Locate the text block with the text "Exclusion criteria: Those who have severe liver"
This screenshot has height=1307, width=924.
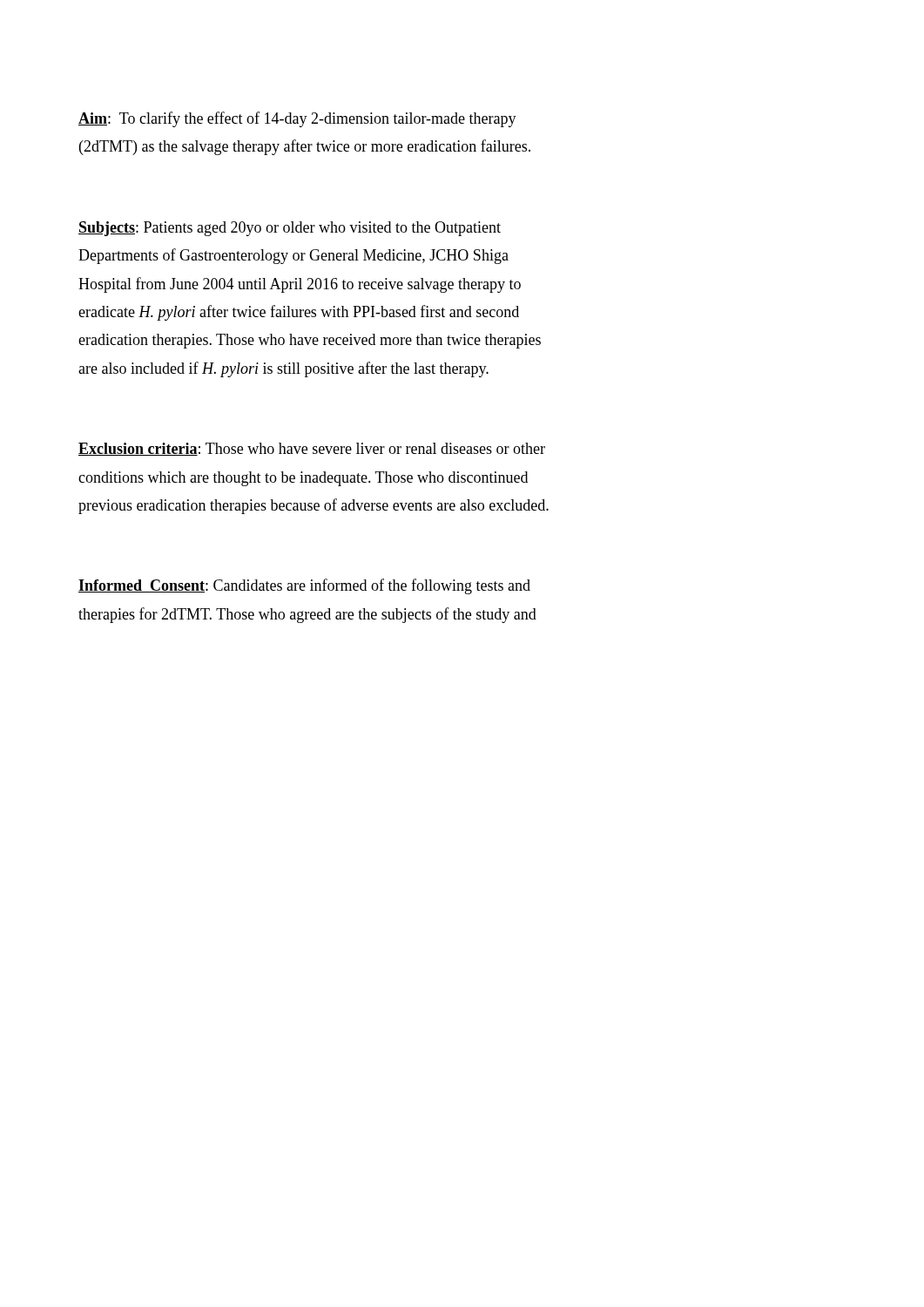(x=314, y=477)
